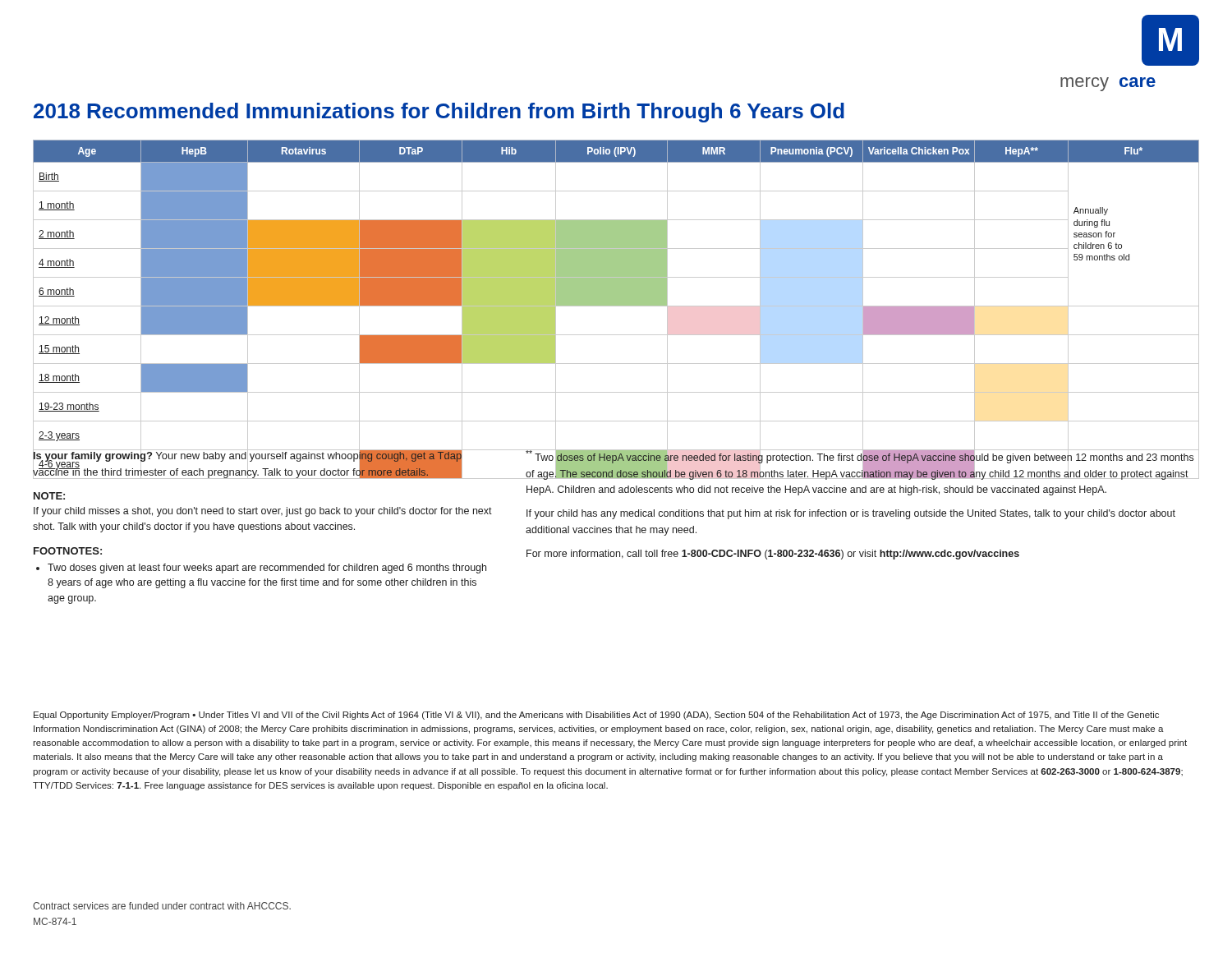Point to the block beginning "Two doses given at least"

click(263, 583)
